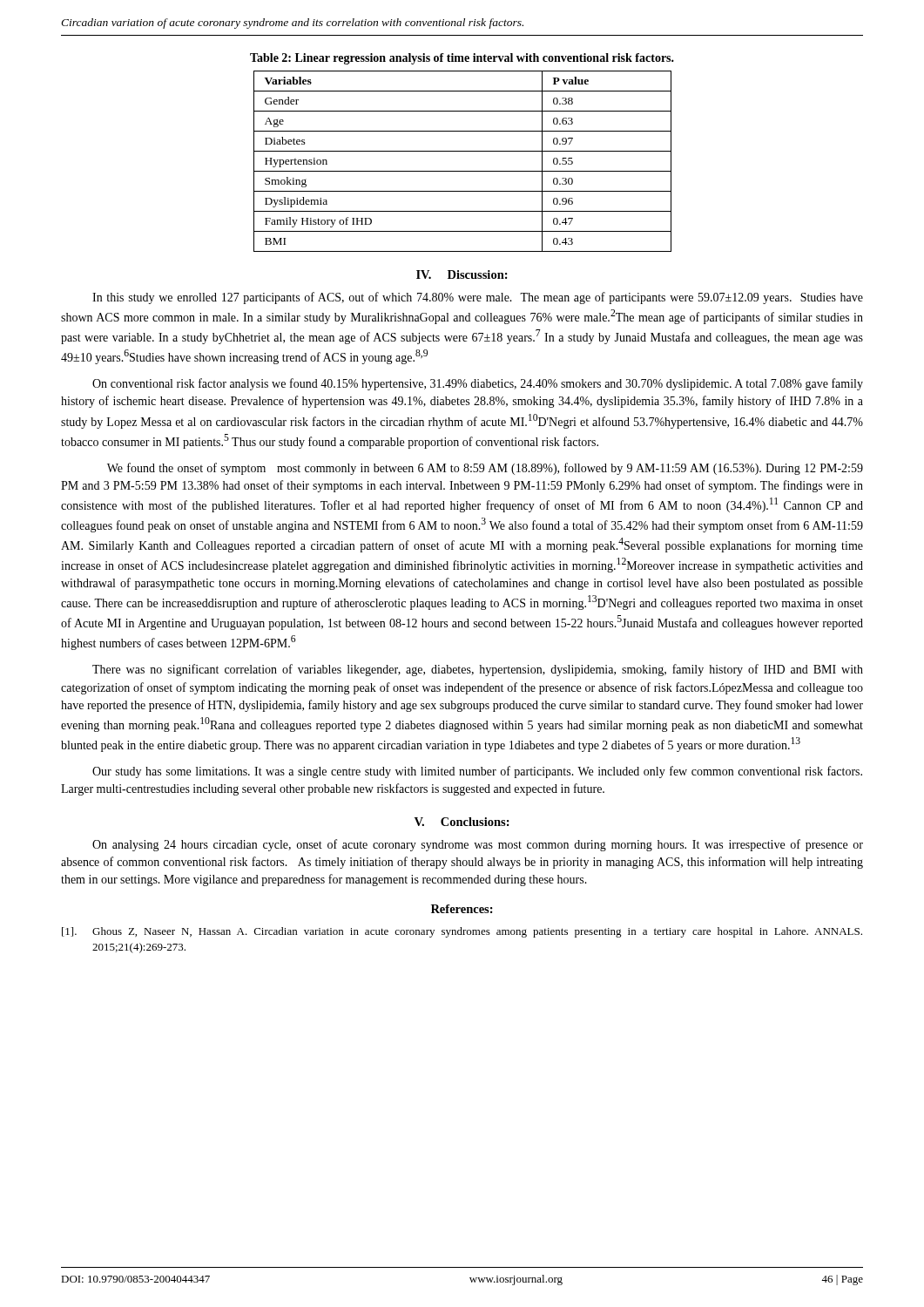The image size is (924, 1307).
Task: Where is the passage that starts "On conventional risk factor analysis we"?
Action: pyautogui.click(x=462, y=413)
